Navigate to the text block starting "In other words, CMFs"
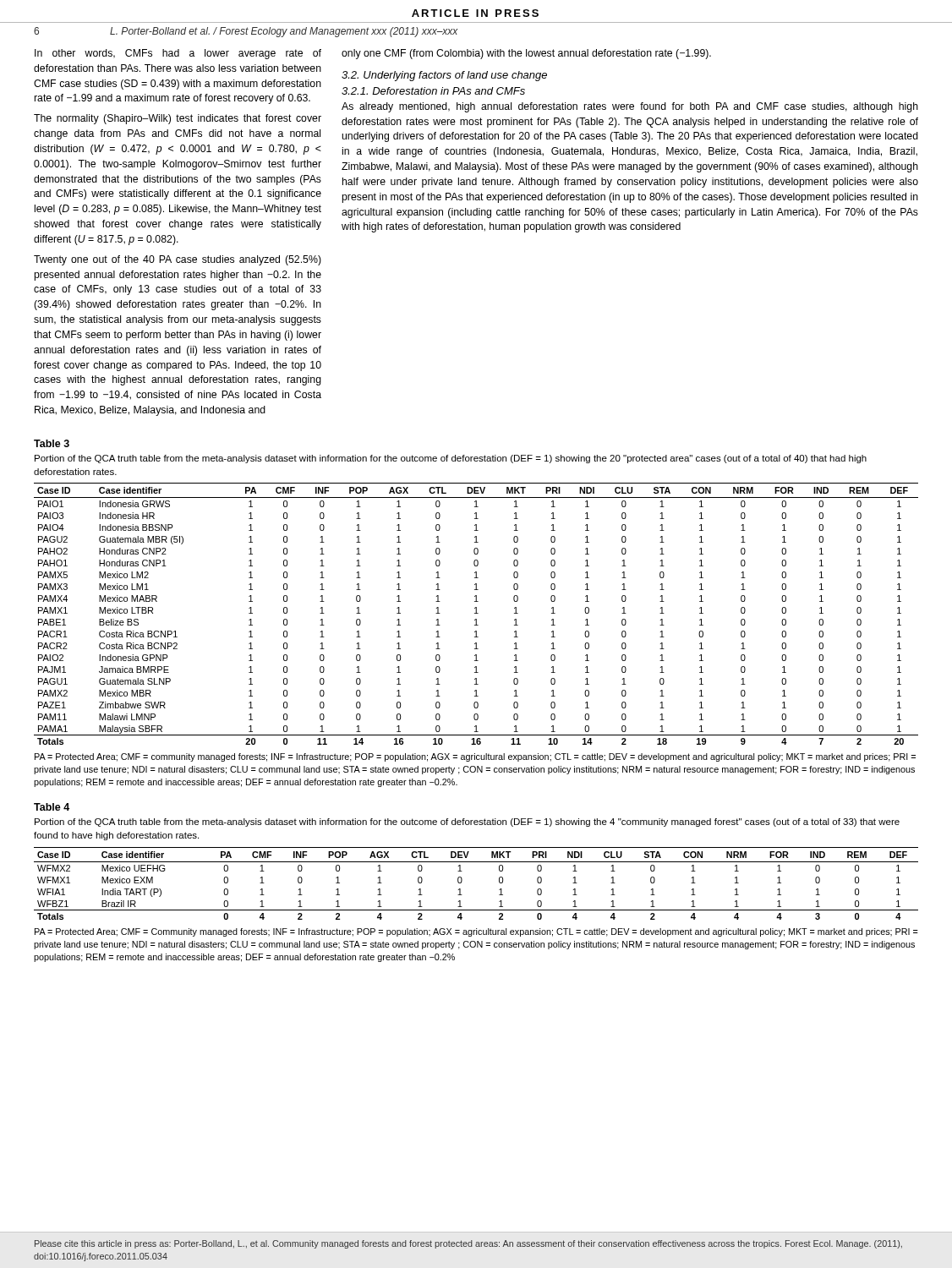This screenshot has width=952, height=1268. (x=178, y=77)
